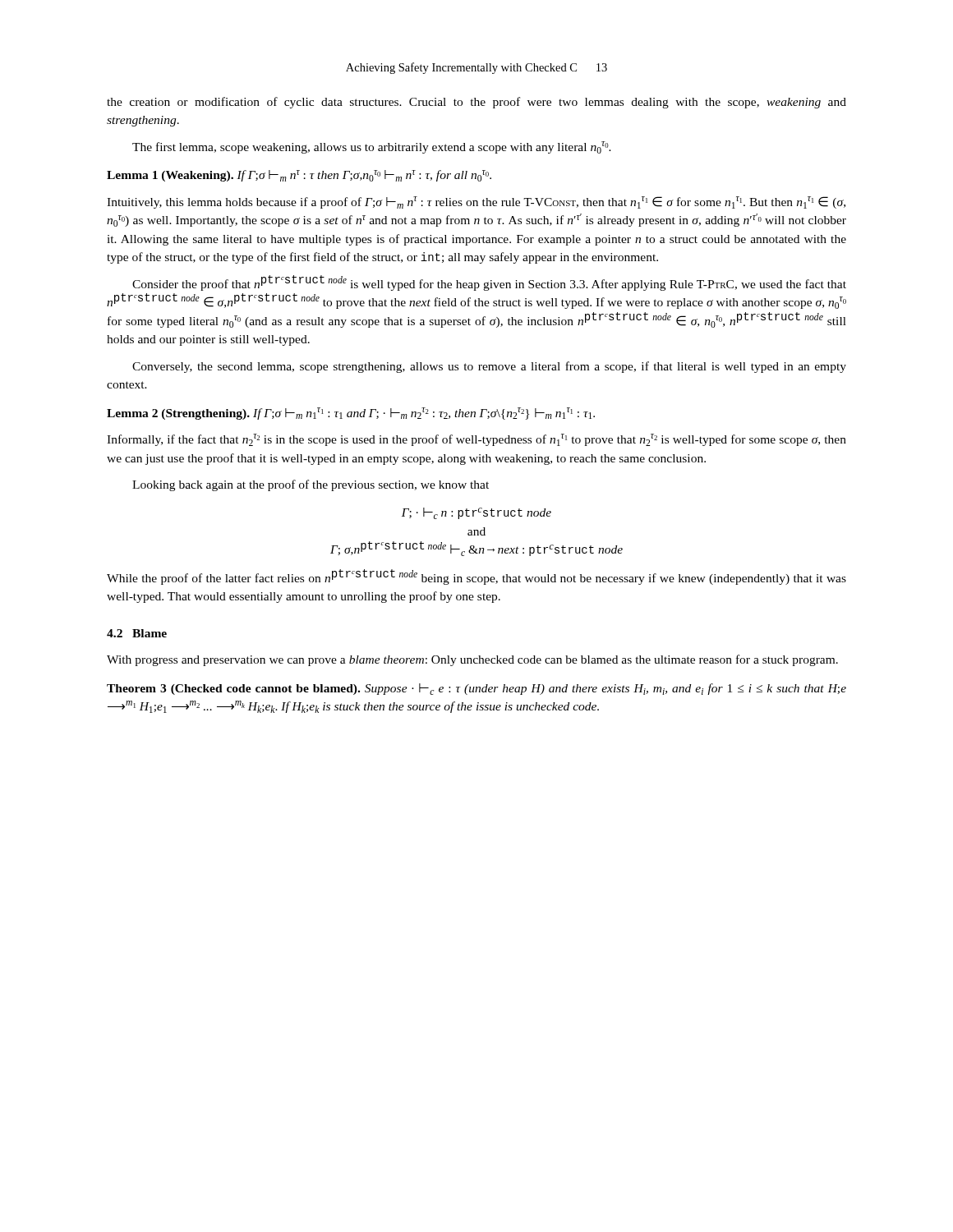This screenshot has height=1232, width=953.
Task: Click on the element starting "Intuitively, this lemma holds because if"
Action: [476, 230]
